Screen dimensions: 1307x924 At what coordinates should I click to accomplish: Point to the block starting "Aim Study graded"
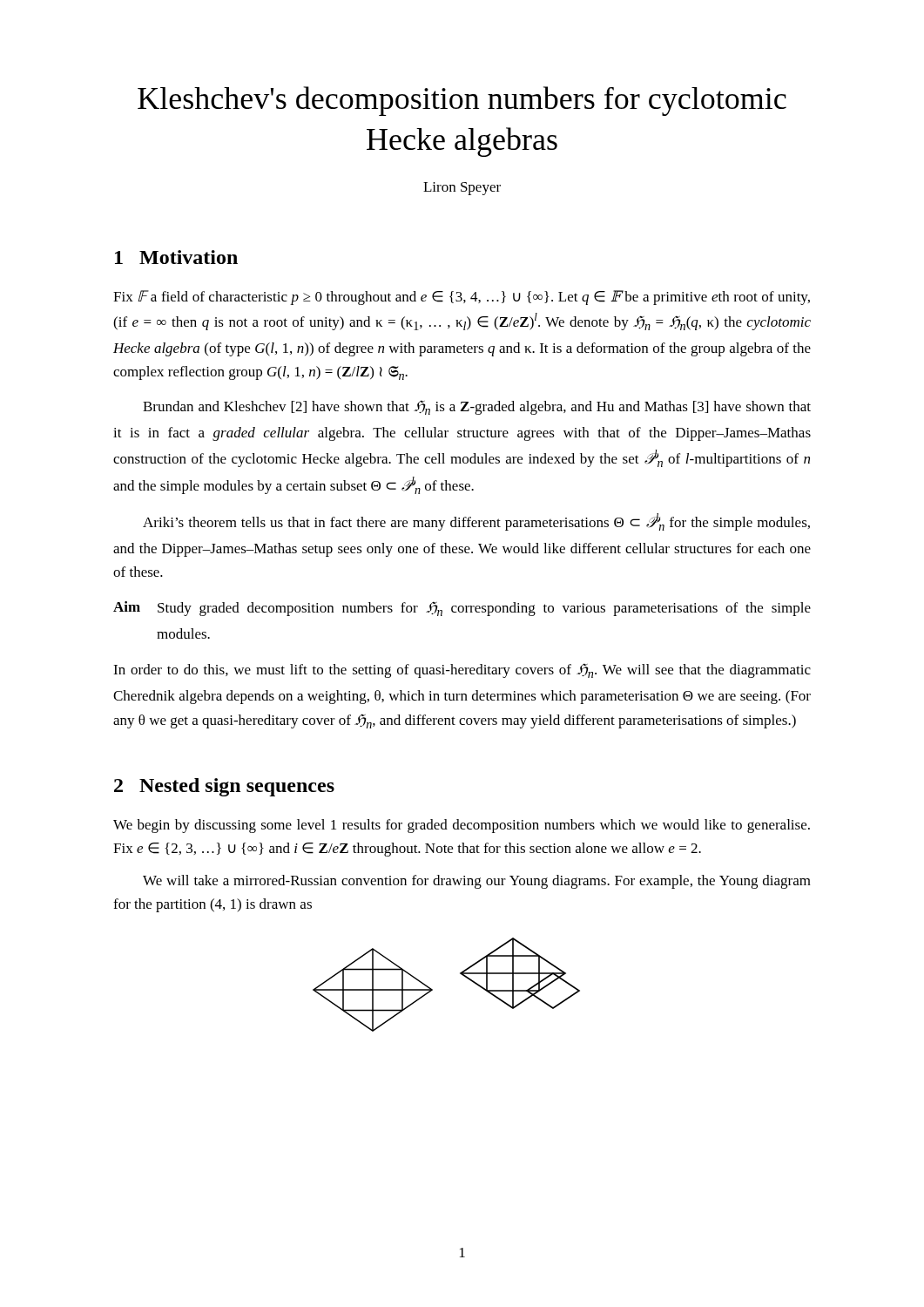(462, 621)
